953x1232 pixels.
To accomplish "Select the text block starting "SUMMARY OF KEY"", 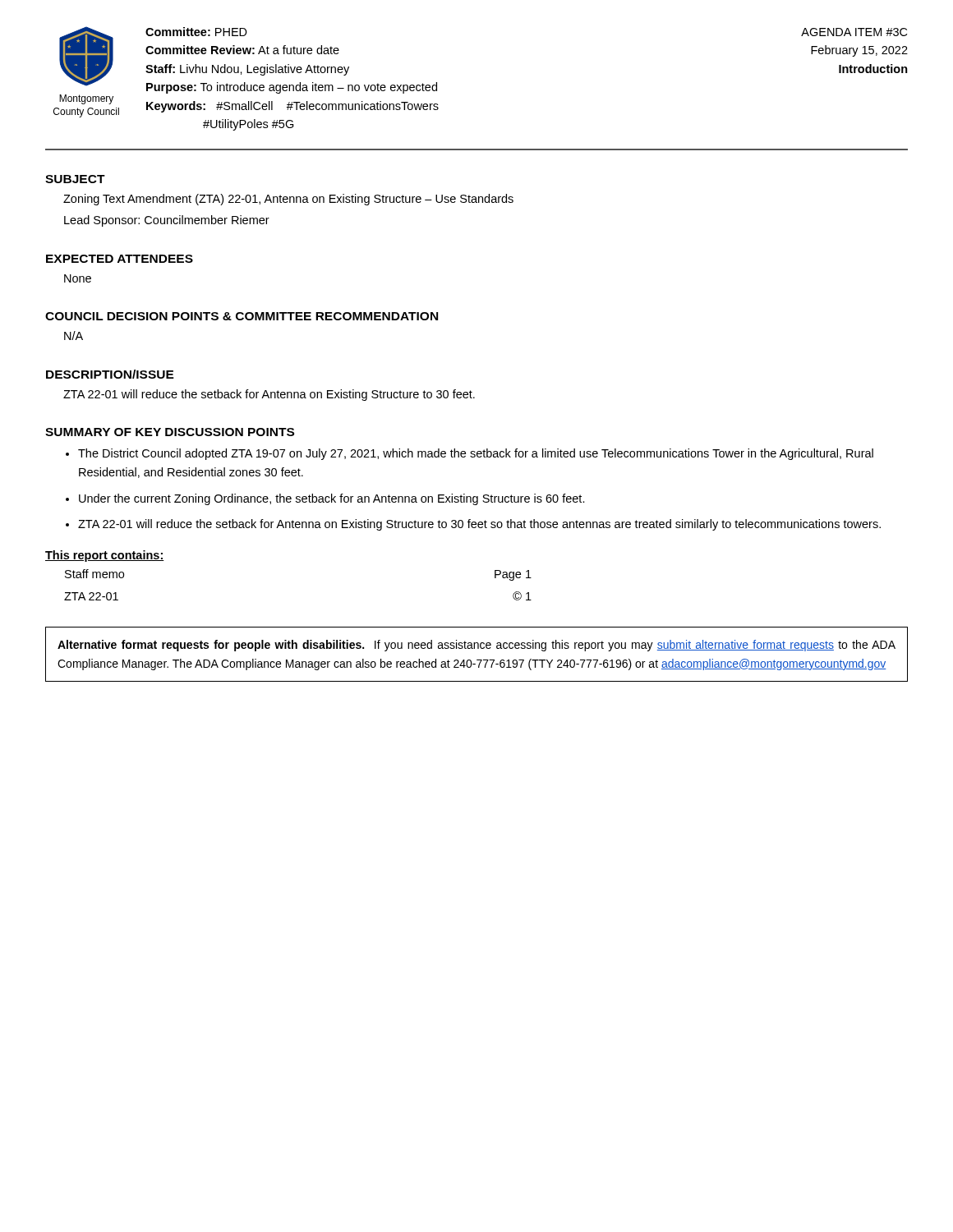I will pos(170,432).
